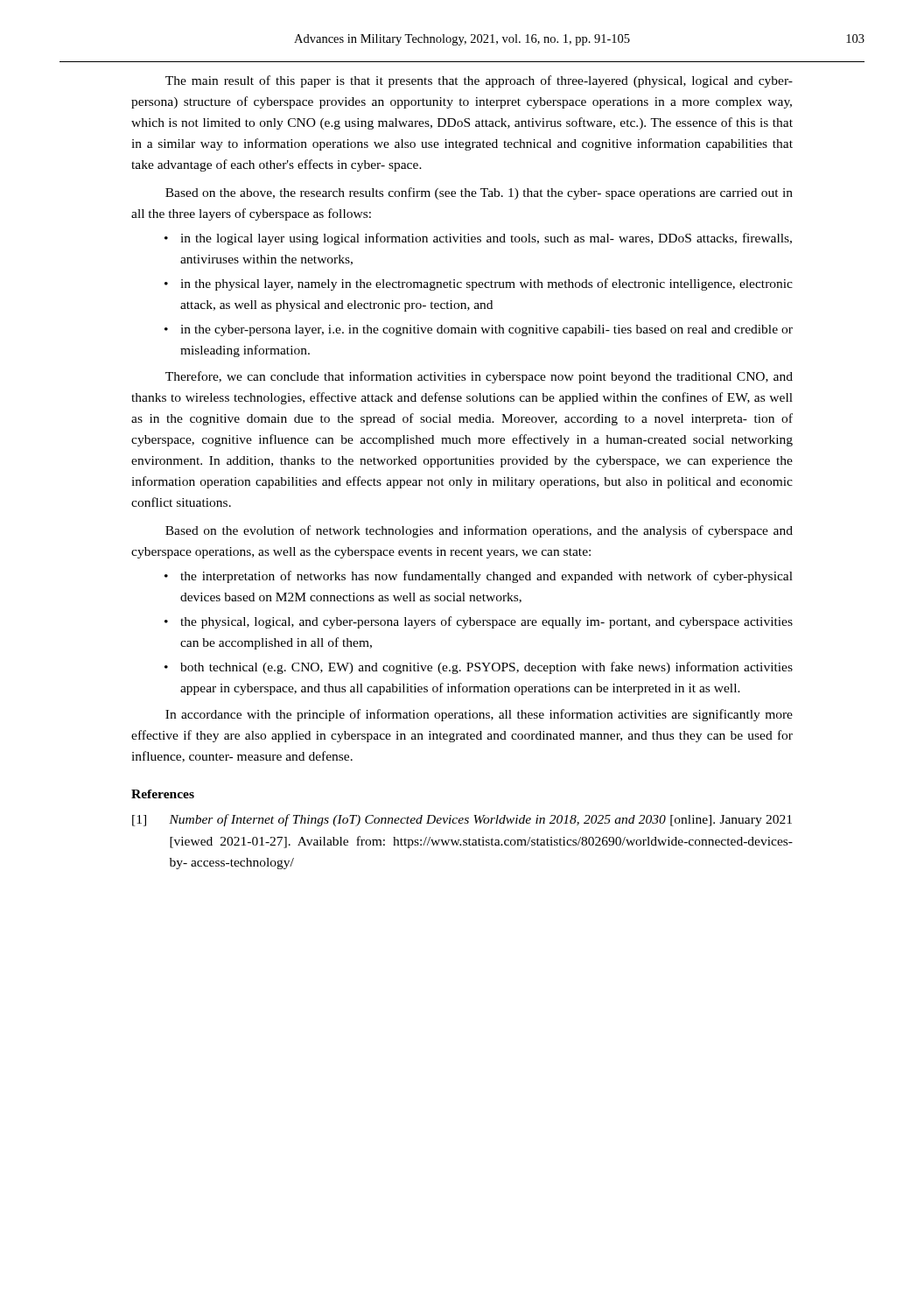Click on the text starting "The main result of this"

(x=462, y=123)
